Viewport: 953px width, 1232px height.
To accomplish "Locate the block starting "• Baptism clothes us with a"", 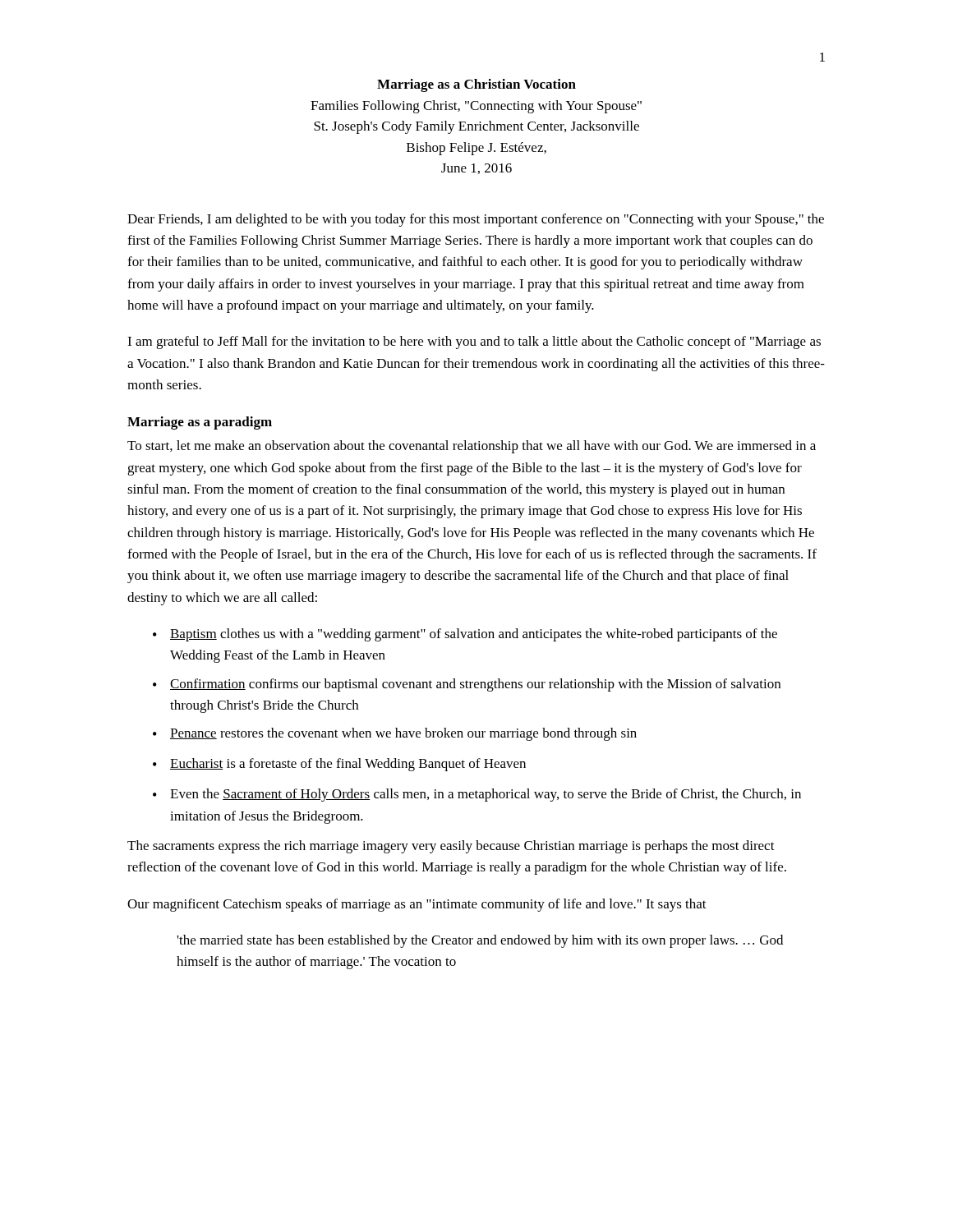I will pyautogui.click(x=489, y=645).
